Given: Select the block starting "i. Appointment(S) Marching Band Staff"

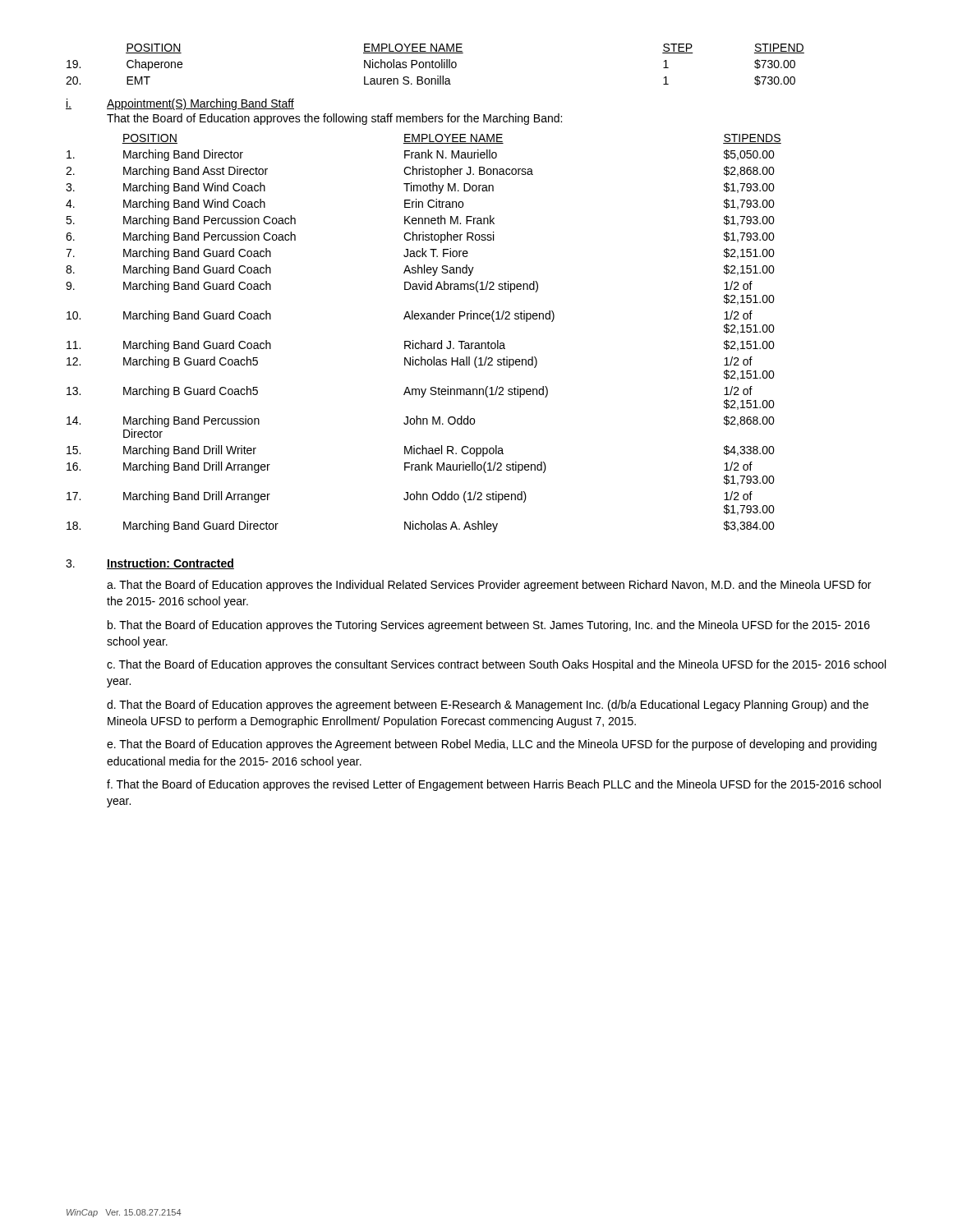Looking at the screenshot, I should (x=180, y=103).
